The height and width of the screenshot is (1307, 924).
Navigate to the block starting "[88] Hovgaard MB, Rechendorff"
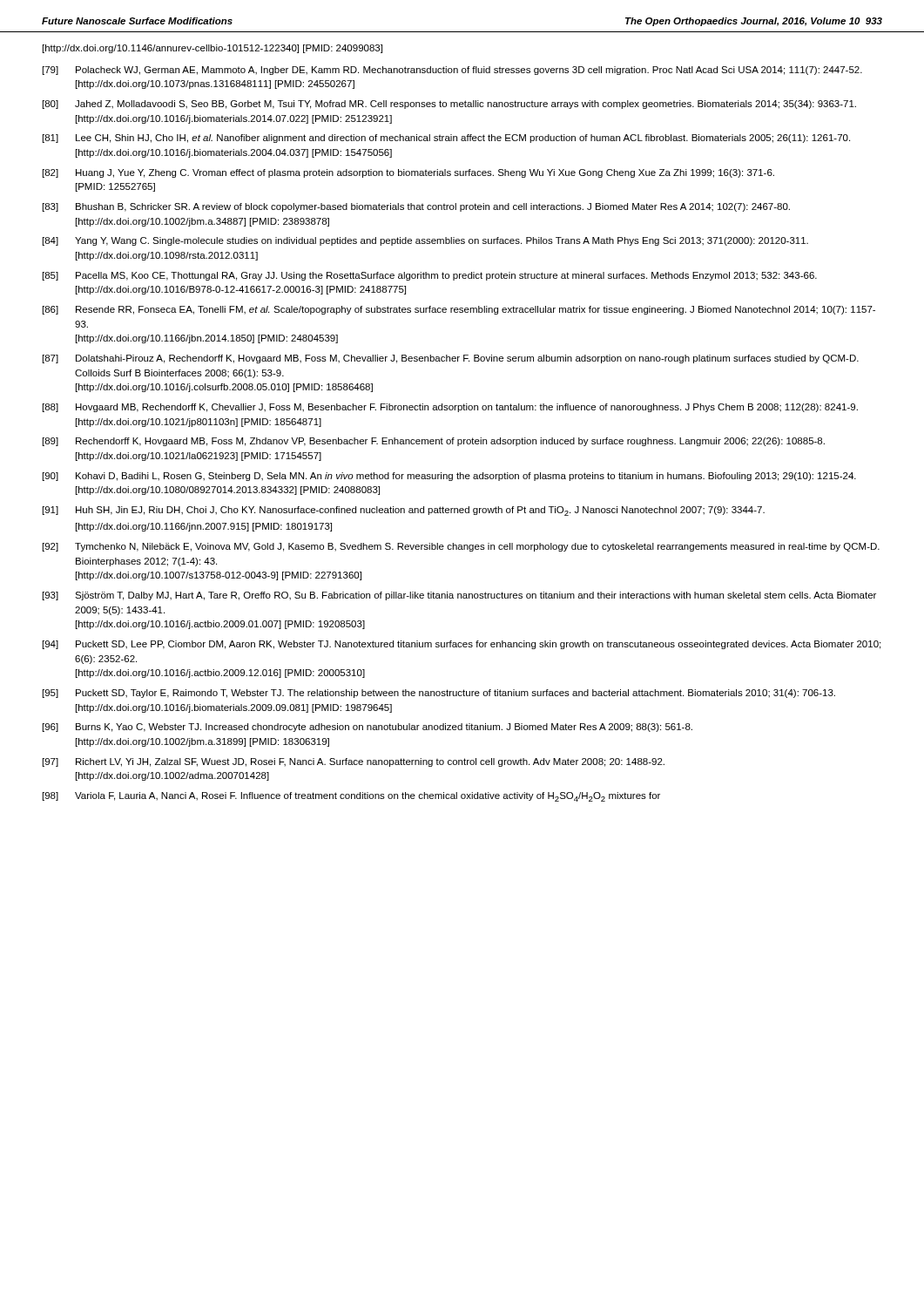462,415
